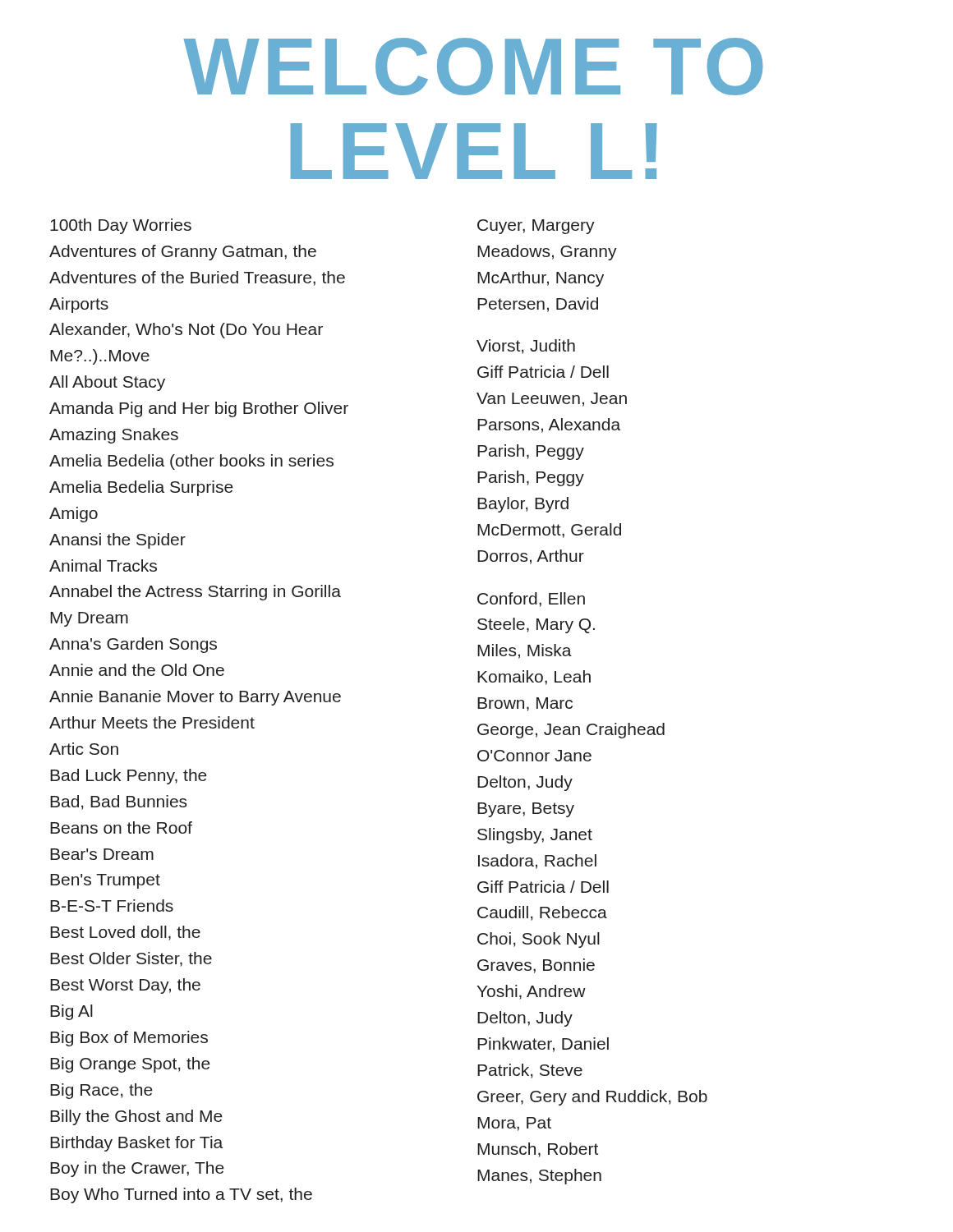Find the list item with the text "Amelia Bedelia (other books in series"
This screenshot has width=953, height=1232.
pyautogui.click(x=192, y=460)
